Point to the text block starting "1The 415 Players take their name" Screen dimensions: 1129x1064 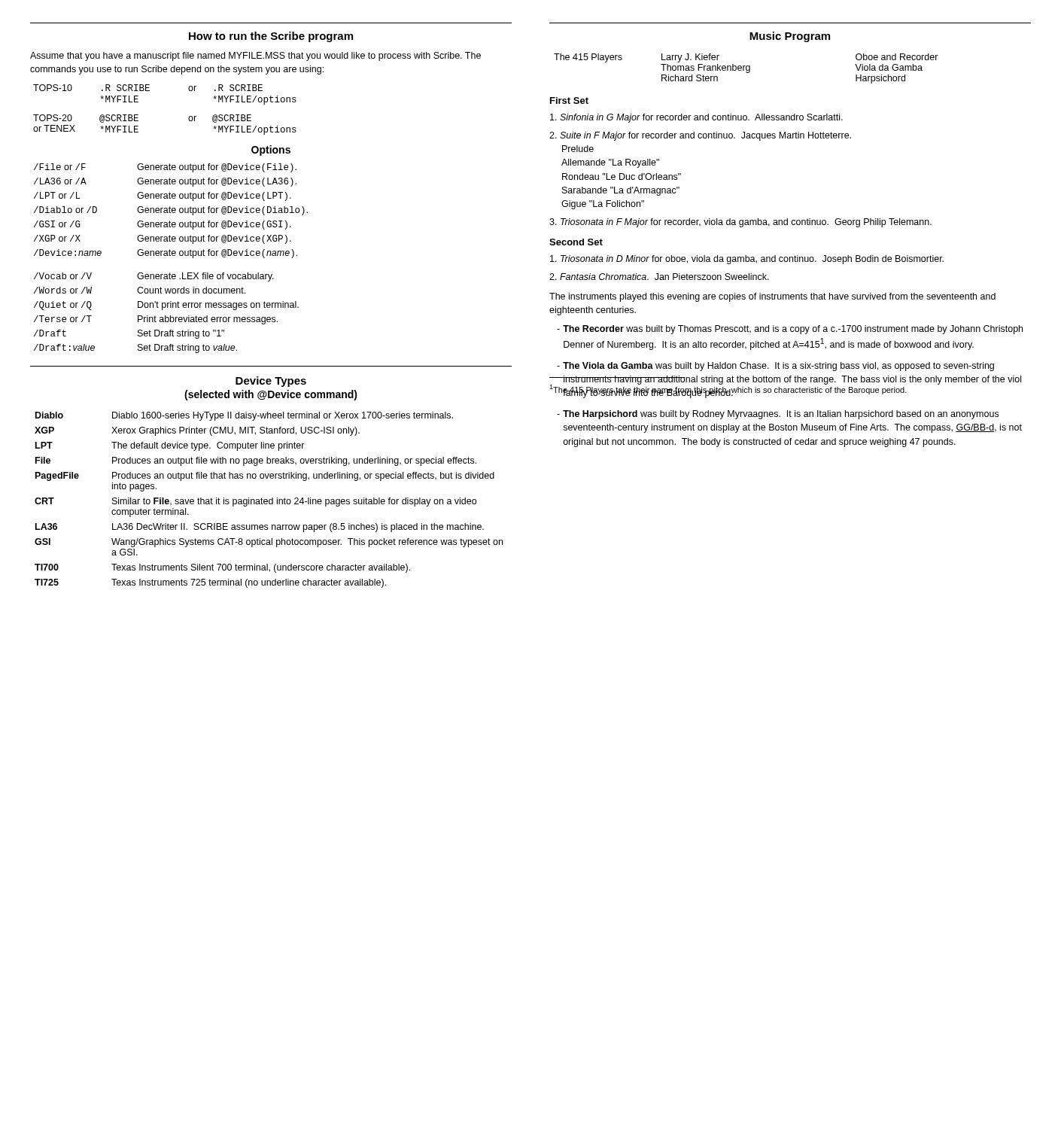click(x=728, y=388)
